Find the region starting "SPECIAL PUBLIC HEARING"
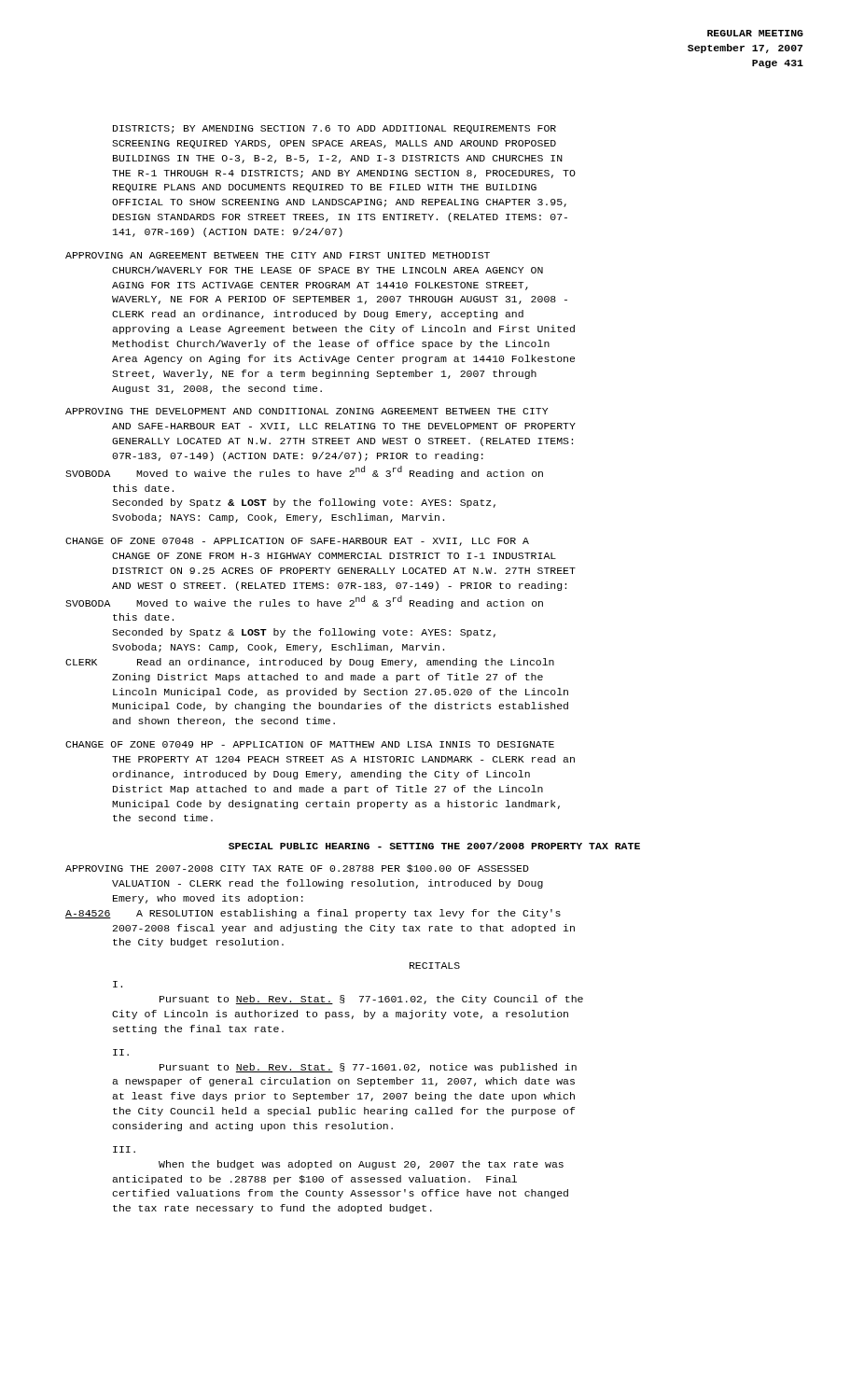 (434, 846)
